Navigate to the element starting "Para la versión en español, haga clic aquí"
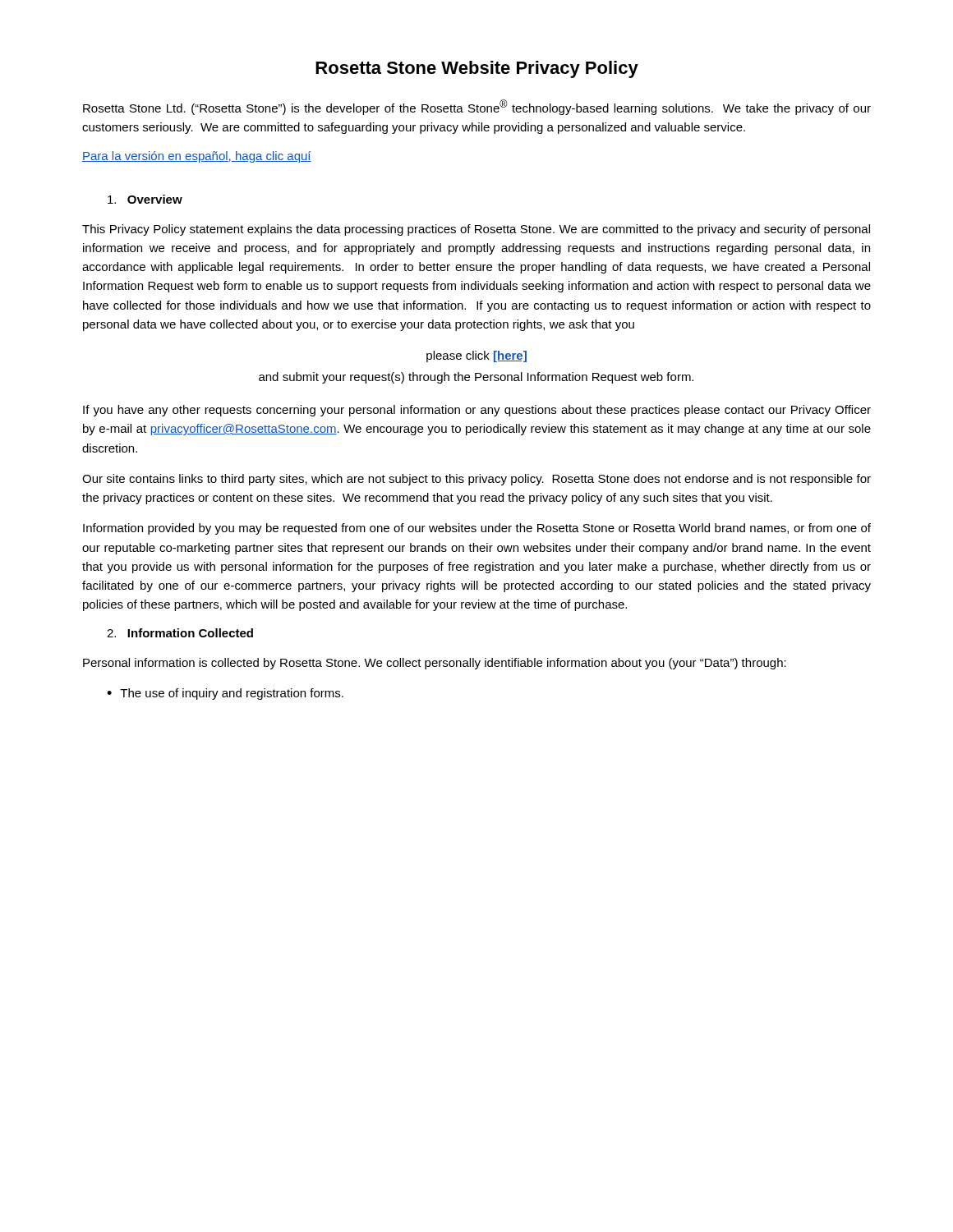Viewport: 953px width, 1232px height. click(197, 155)
